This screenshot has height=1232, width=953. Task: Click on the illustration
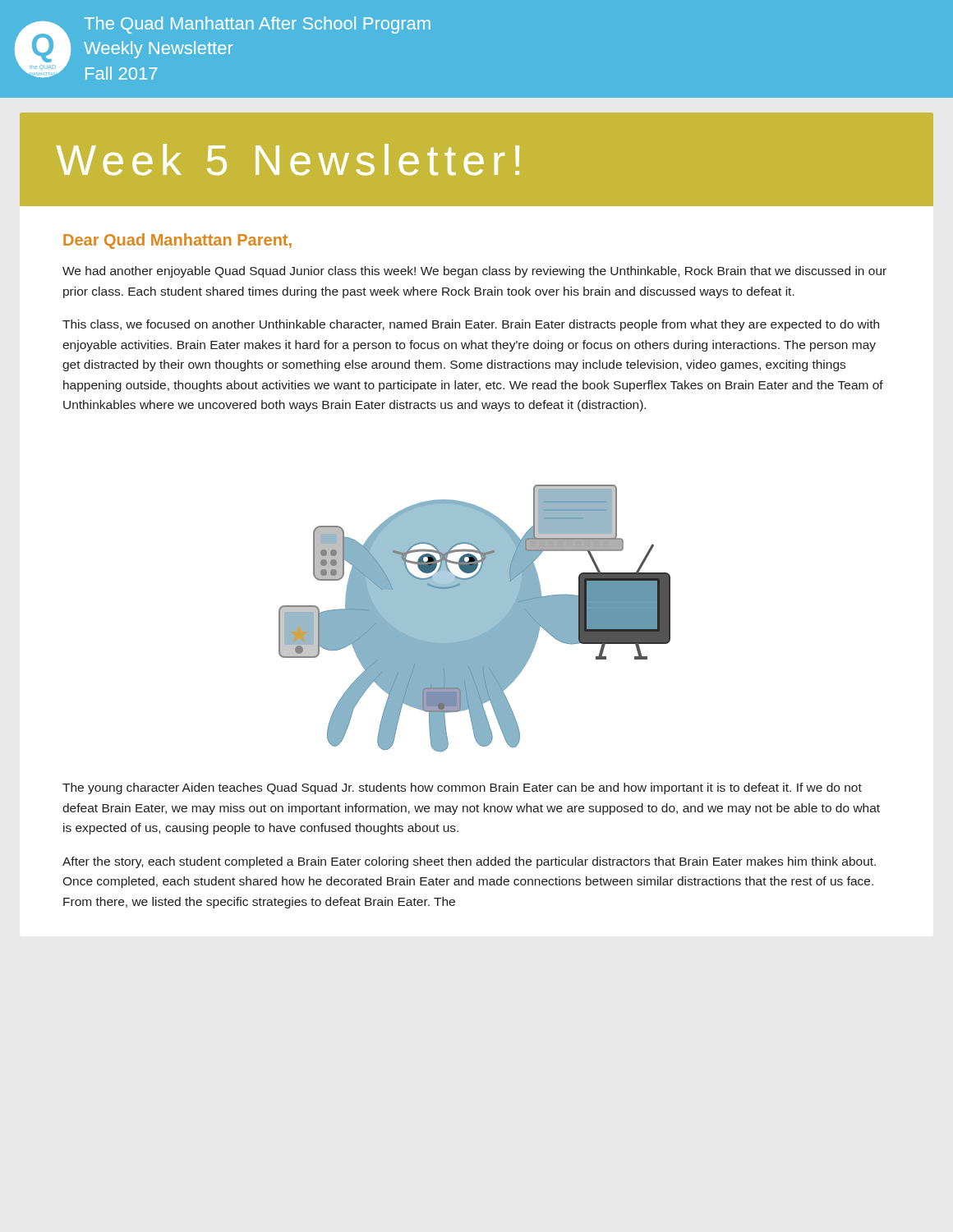click(x=476, y=604)
